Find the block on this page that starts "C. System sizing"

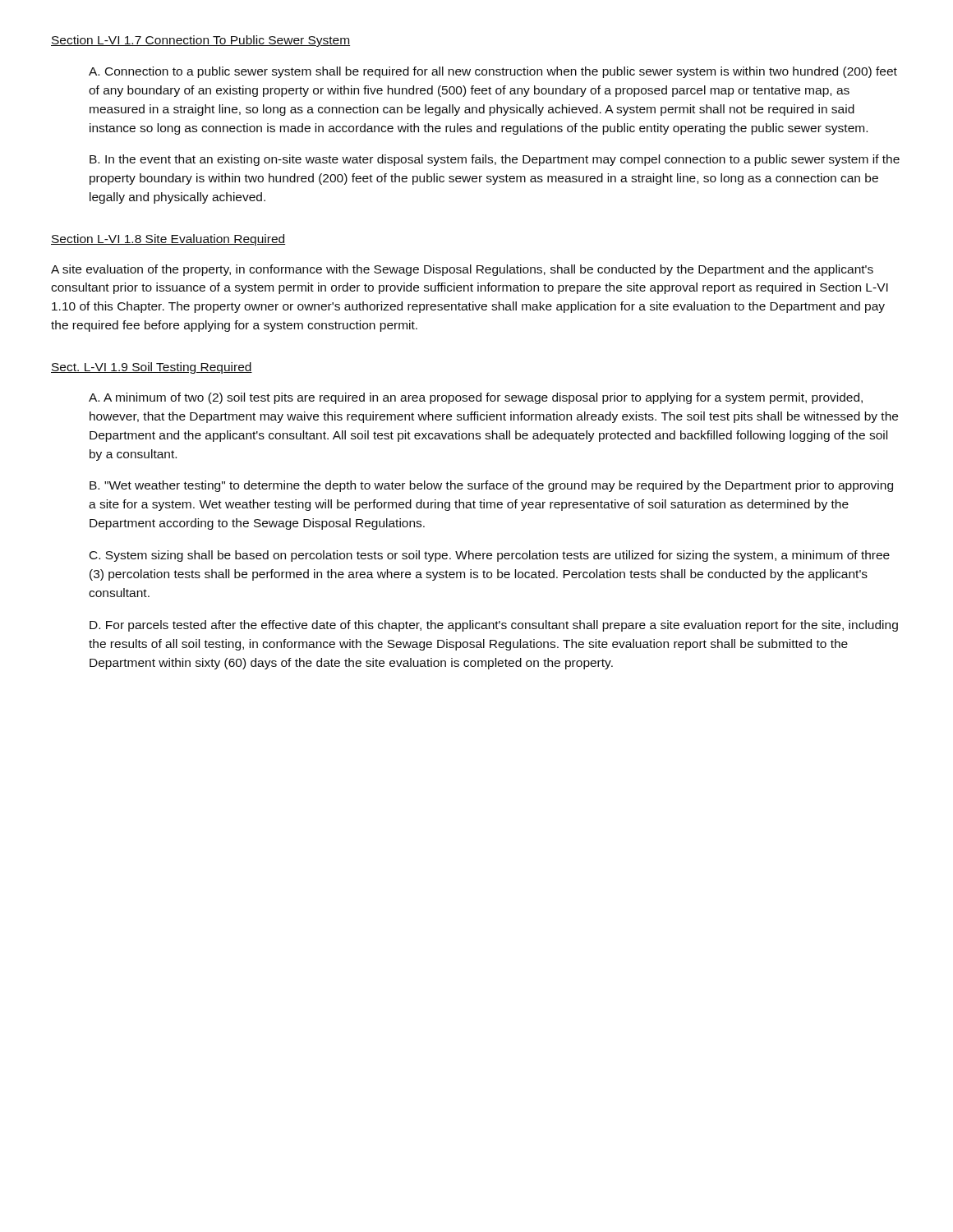click(x=489, y=574)
